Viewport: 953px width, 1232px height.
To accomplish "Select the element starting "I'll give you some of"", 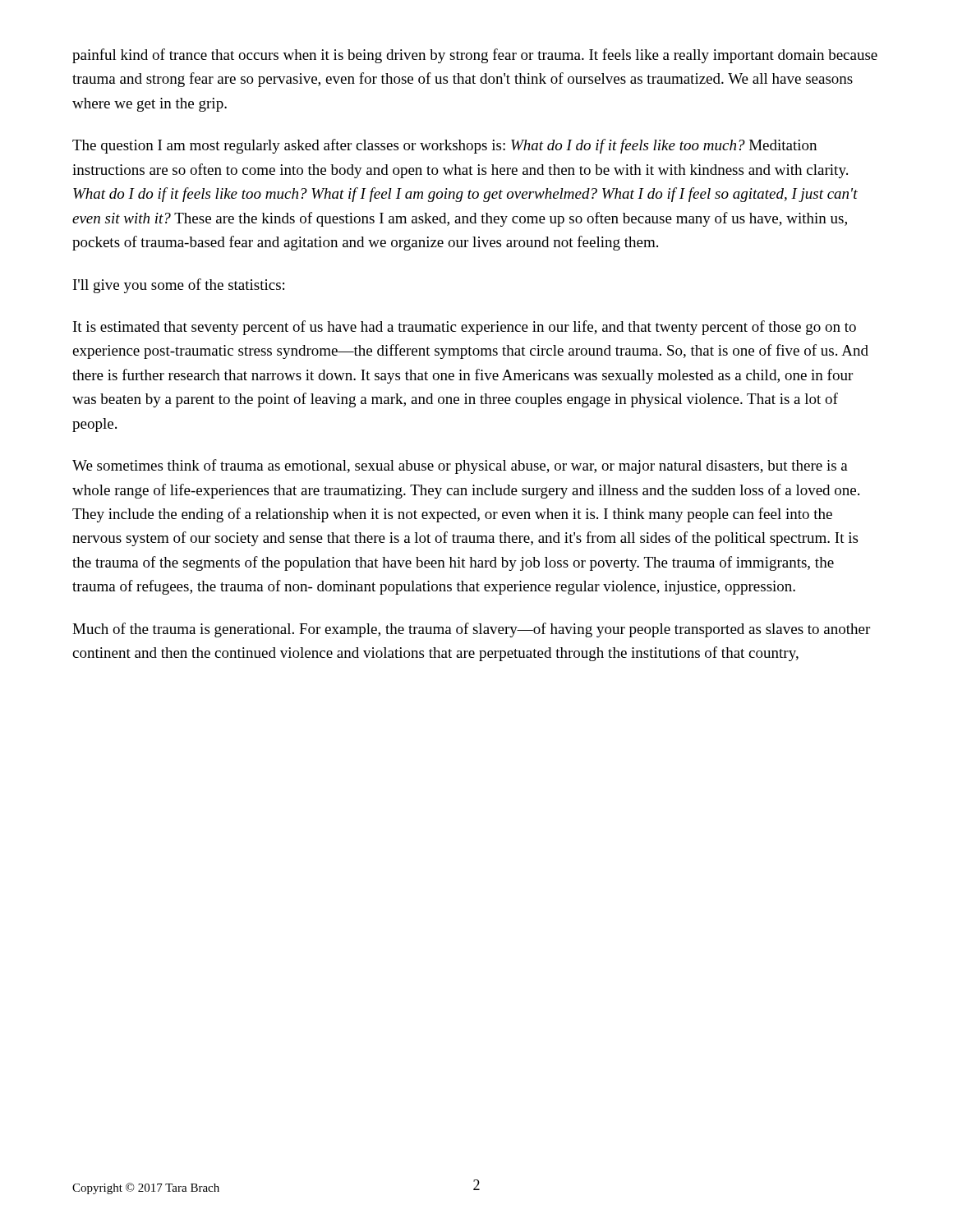I will pyautogui.click(x=179, y=284).
